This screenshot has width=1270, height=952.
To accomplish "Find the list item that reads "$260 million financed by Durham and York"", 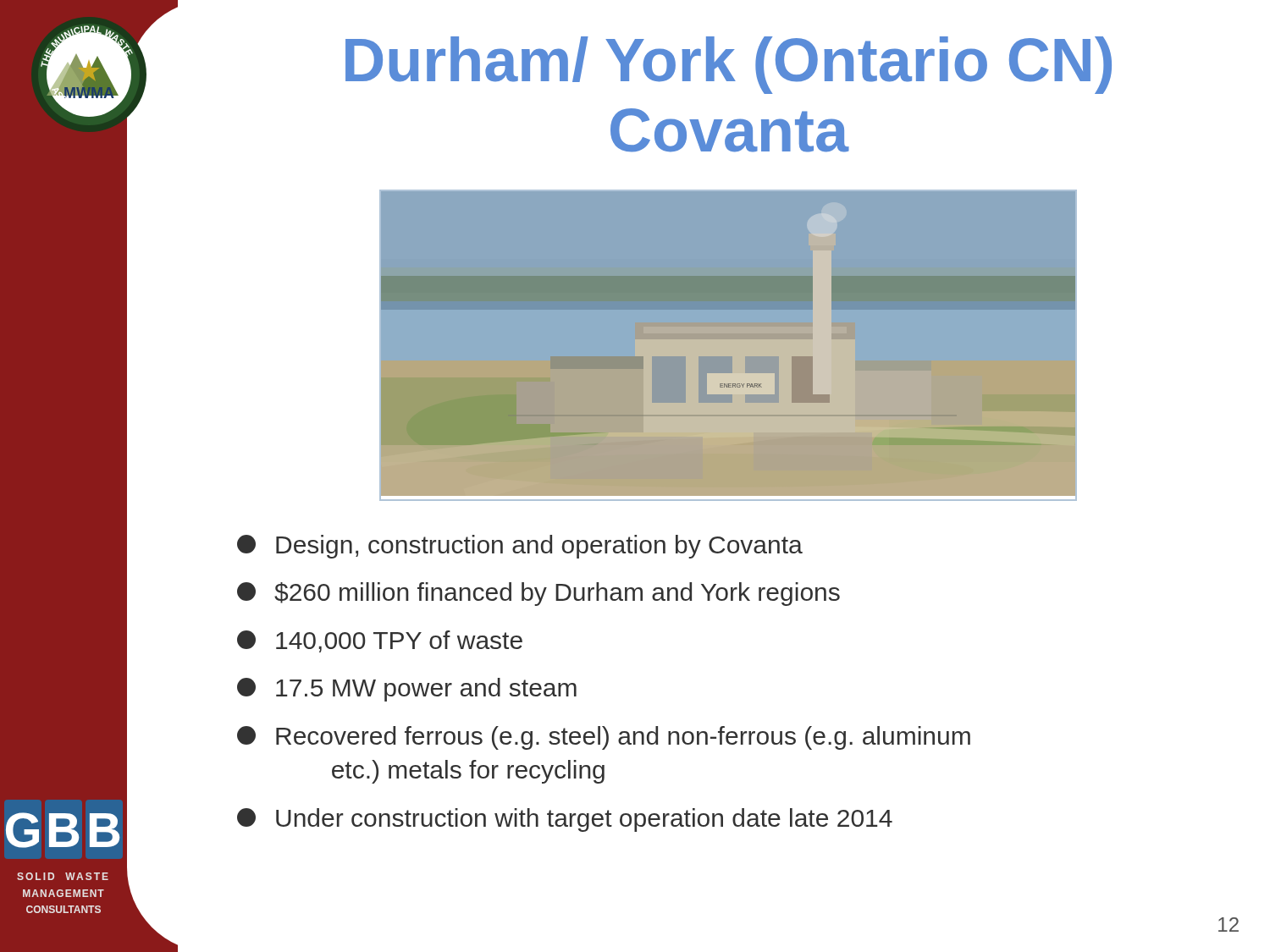I will (539, 593).
